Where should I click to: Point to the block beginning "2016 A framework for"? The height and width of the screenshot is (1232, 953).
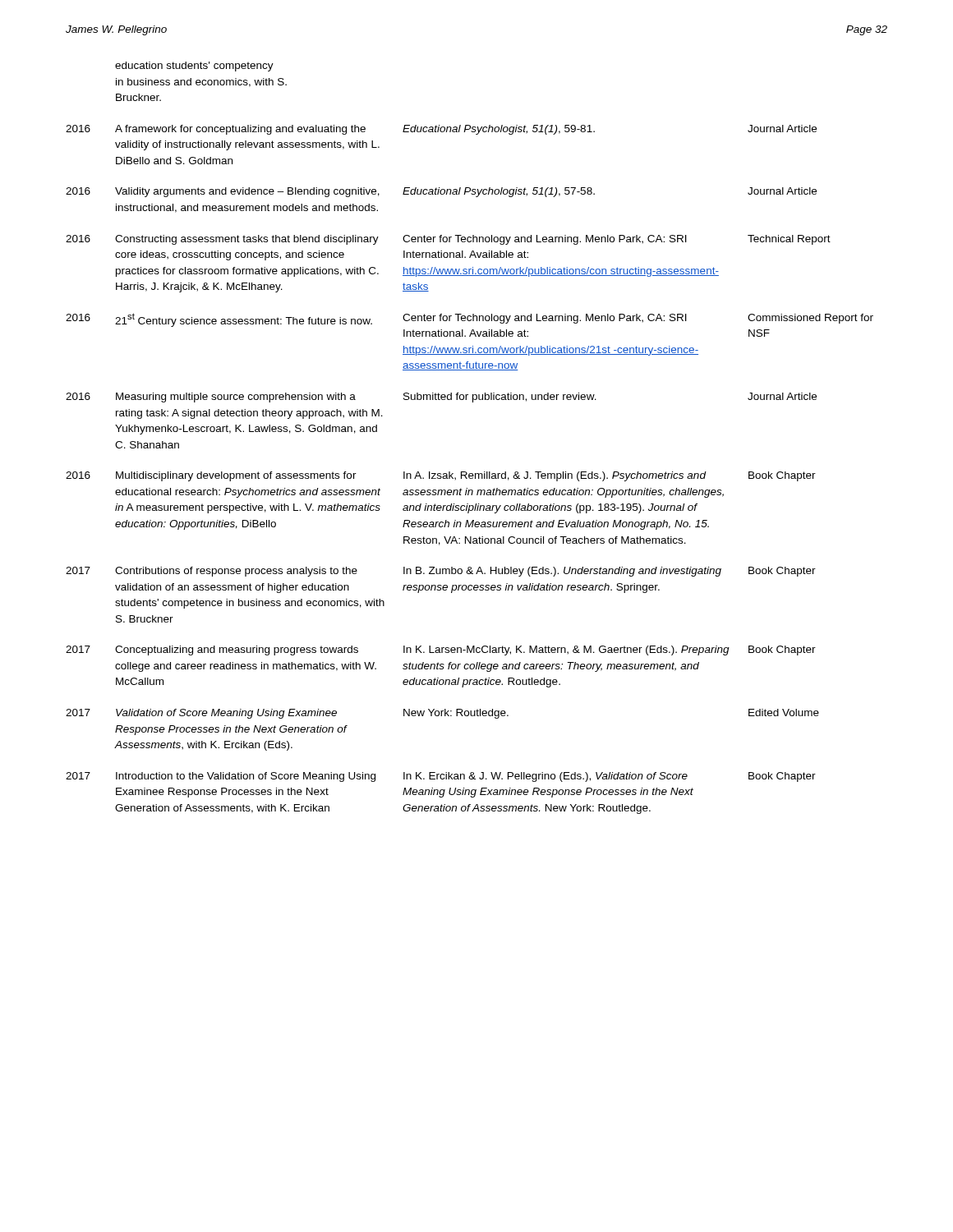[472, 145]
